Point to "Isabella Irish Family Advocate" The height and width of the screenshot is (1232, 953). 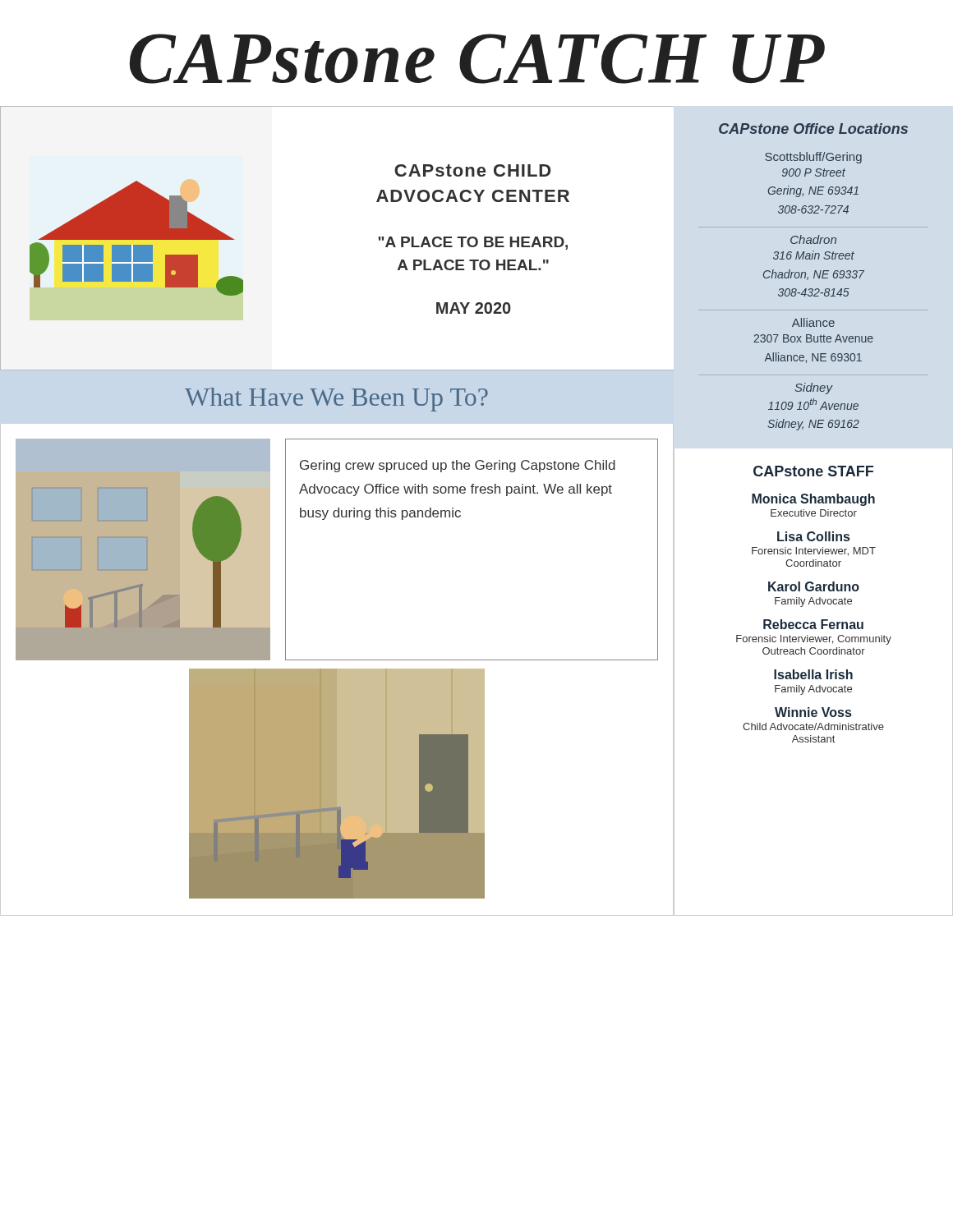pos(813,681)
